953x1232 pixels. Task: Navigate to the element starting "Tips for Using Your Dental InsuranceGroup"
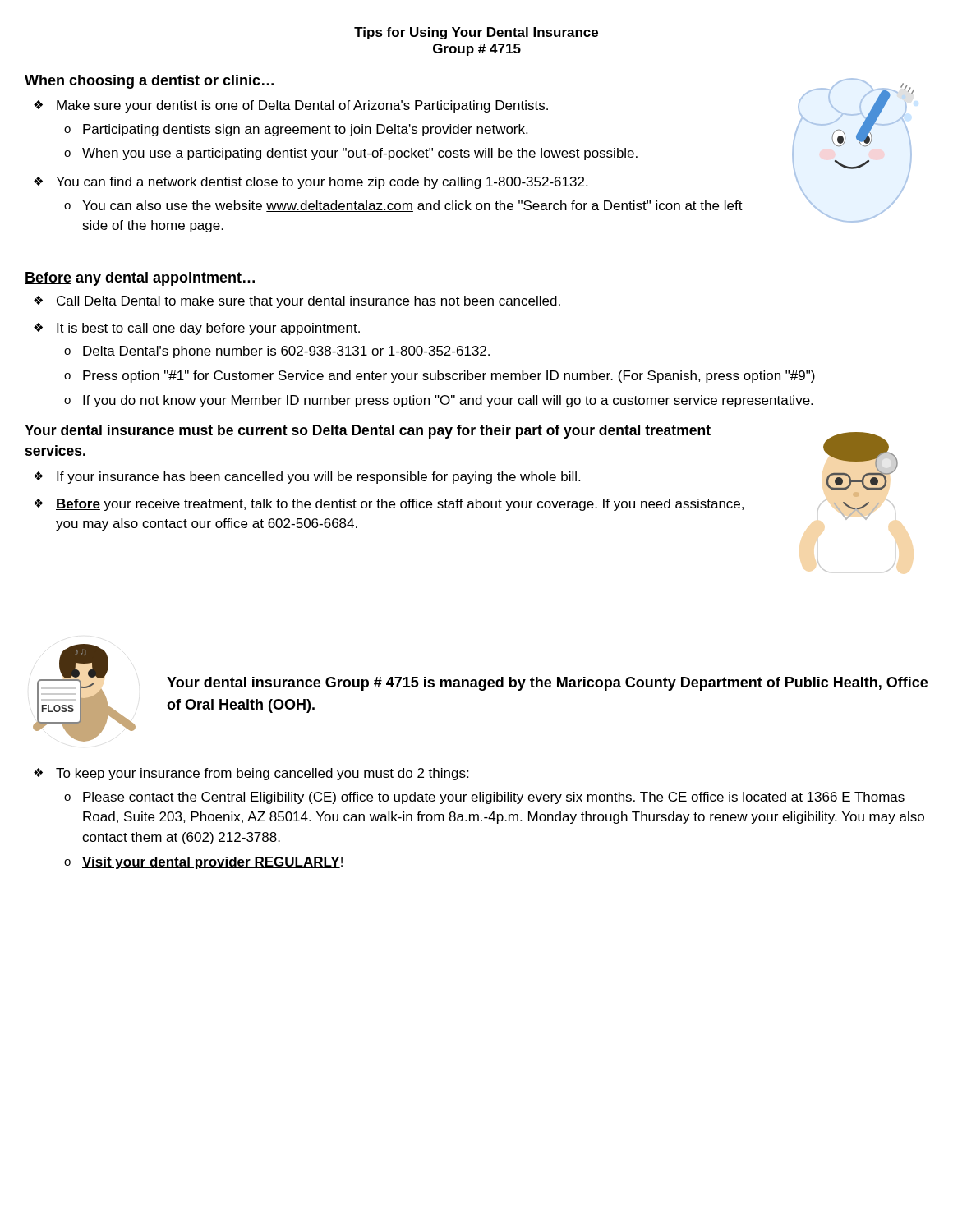(476, 41)
